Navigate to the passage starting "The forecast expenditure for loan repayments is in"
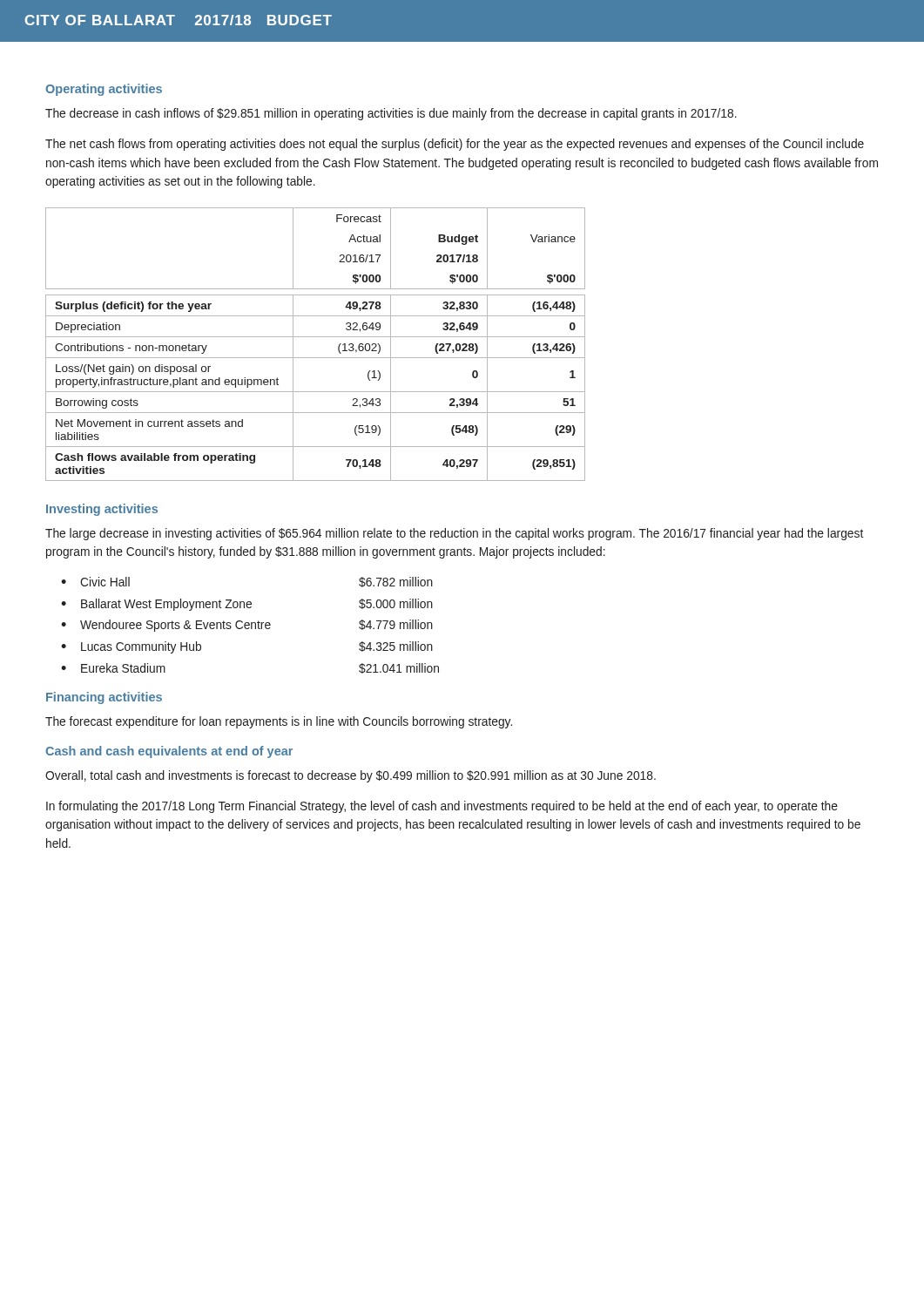 [279, 722]
